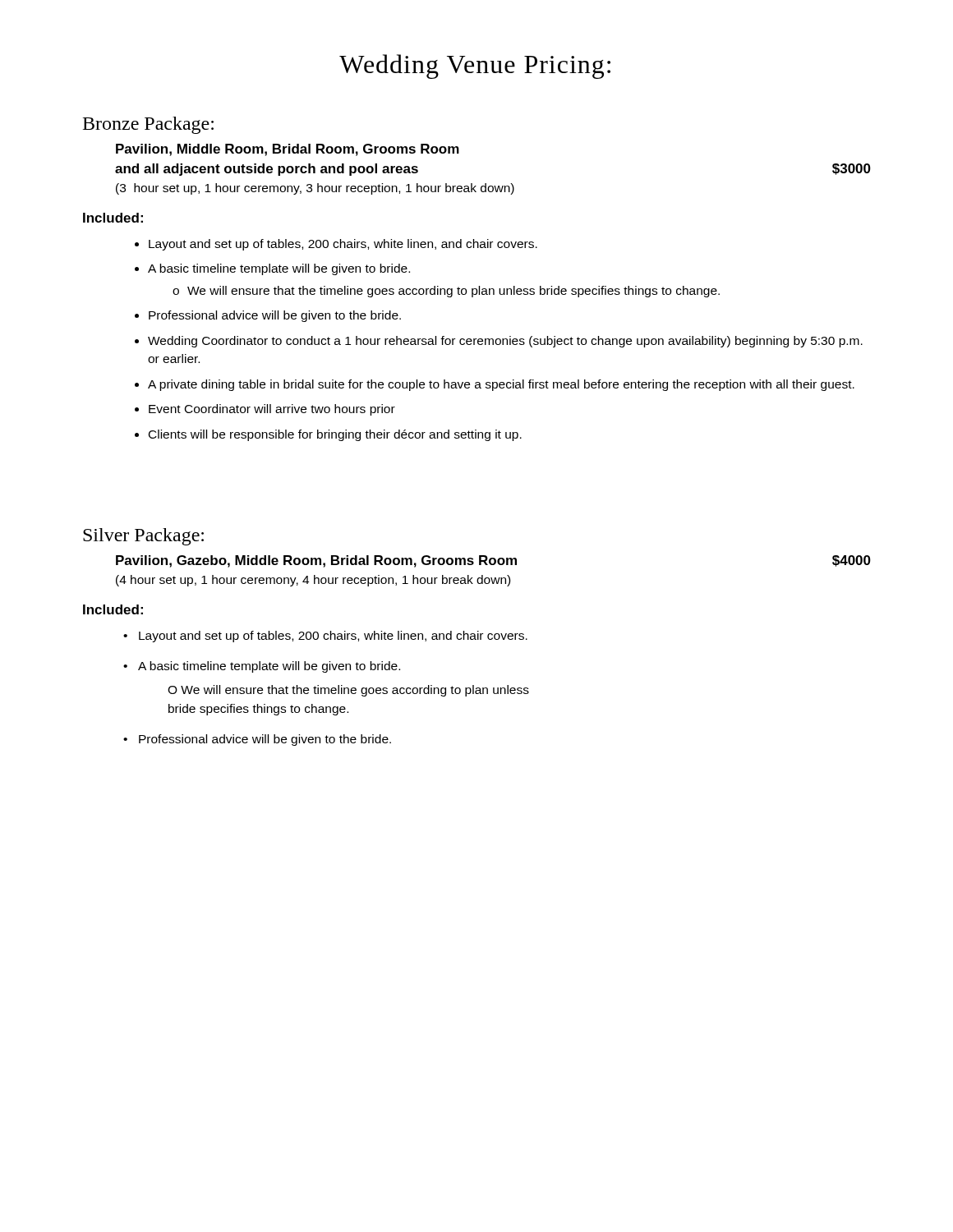Click where it says "Silver Package:"

click(x=144, y=535)
